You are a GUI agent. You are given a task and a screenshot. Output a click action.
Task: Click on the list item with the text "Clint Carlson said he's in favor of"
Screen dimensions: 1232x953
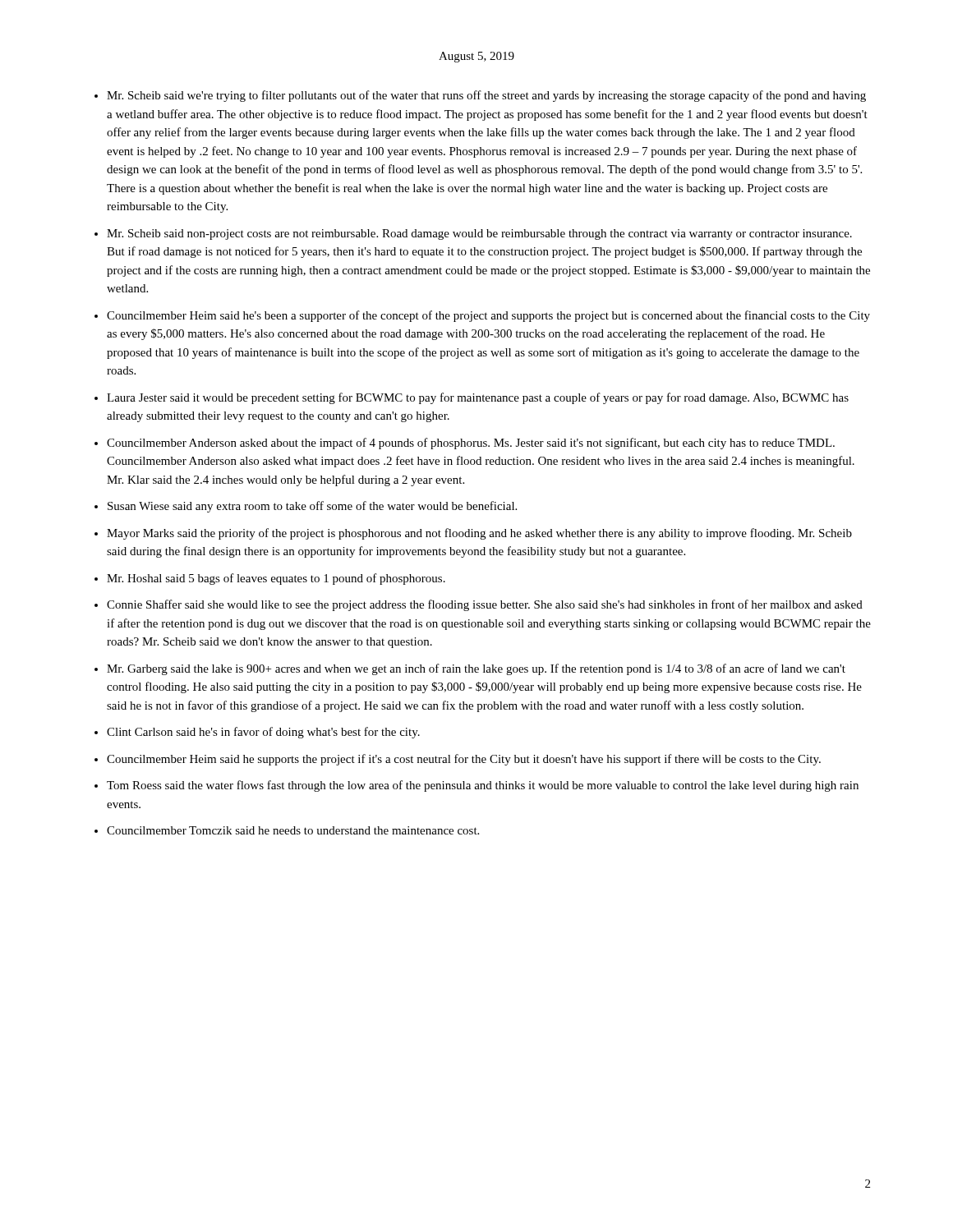pos(264,732)
